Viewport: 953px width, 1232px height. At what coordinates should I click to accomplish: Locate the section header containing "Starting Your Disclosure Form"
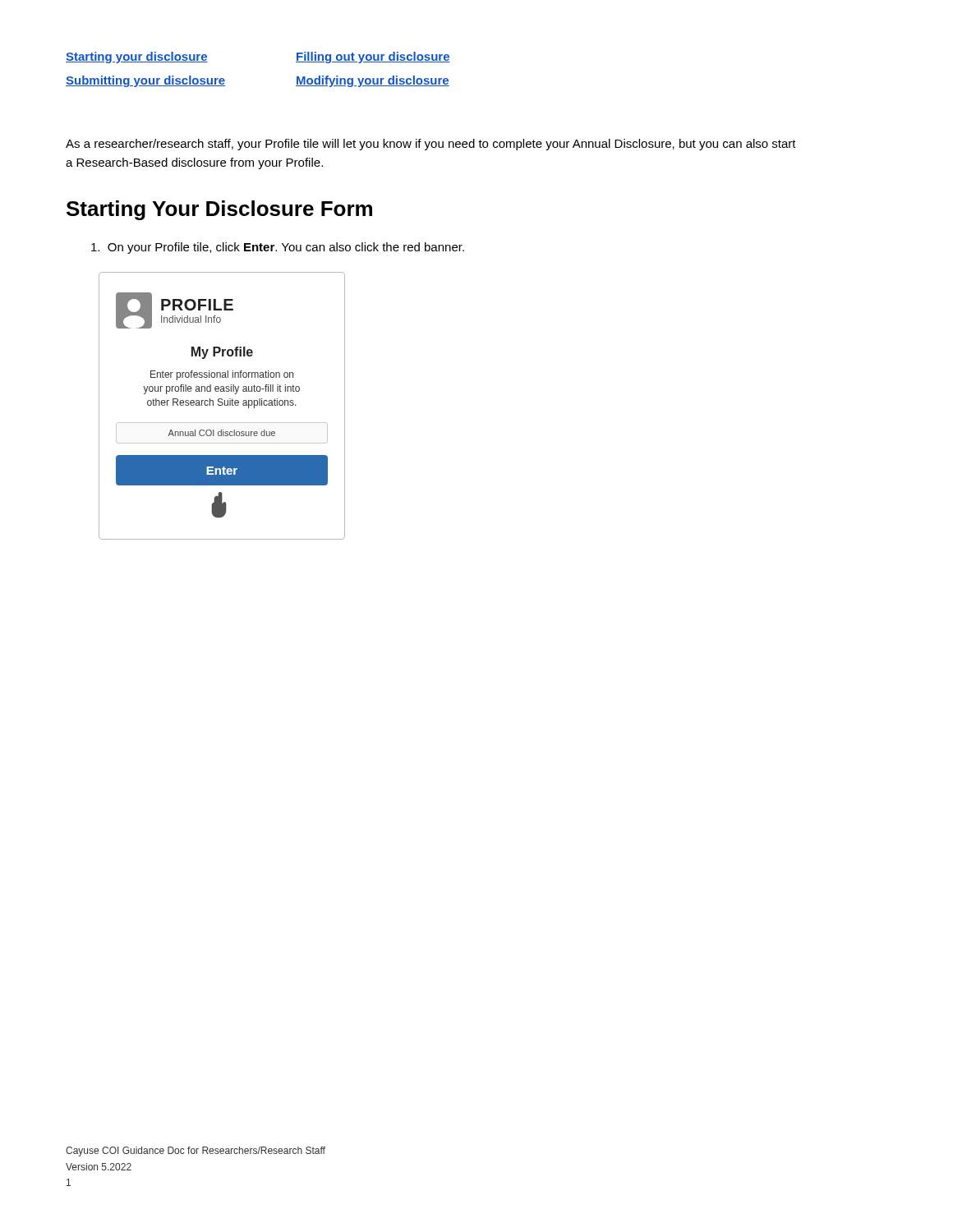pyautogui.click(x=220, y=209)
